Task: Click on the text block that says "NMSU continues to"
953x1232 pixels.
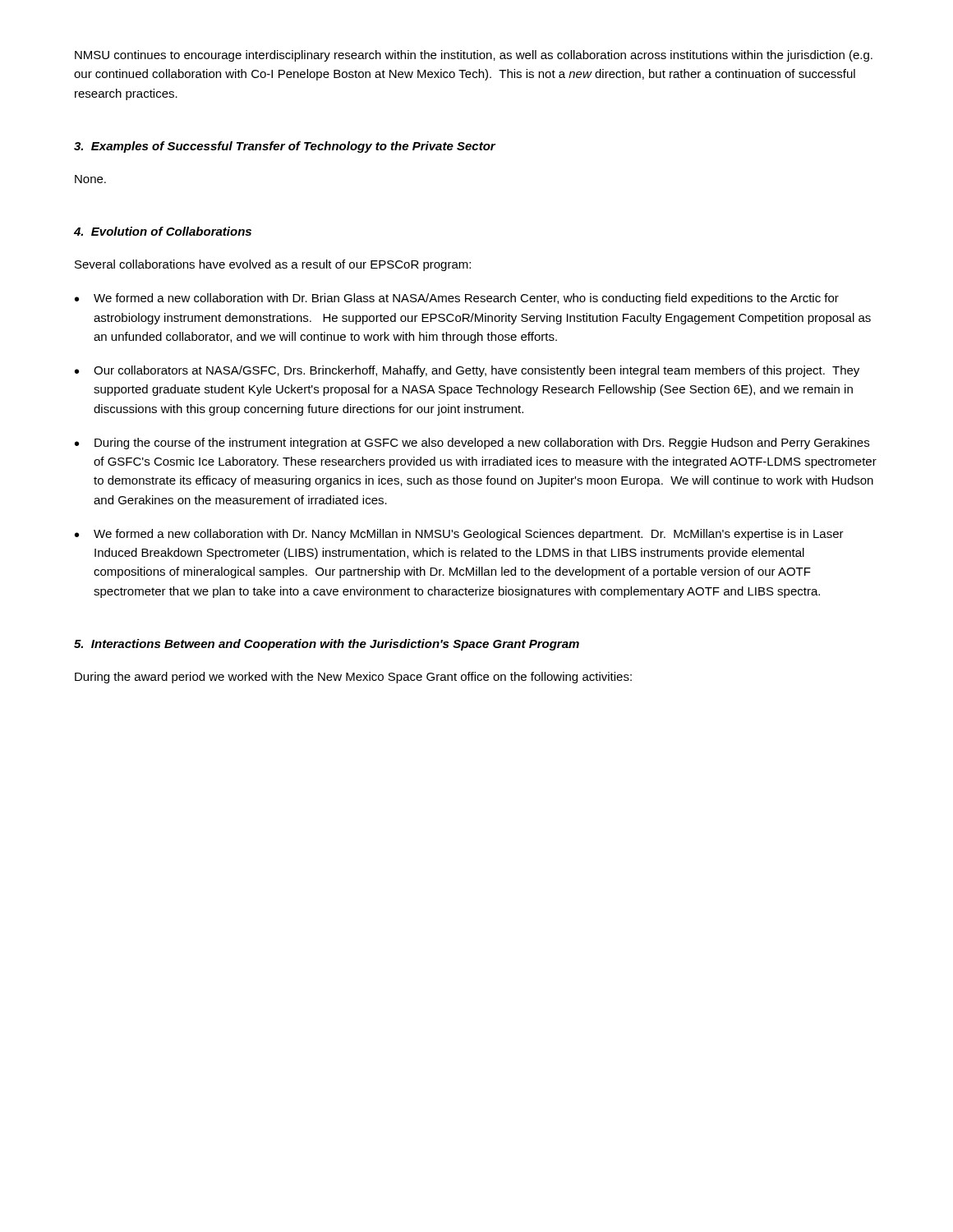Action: coord(474,74)
